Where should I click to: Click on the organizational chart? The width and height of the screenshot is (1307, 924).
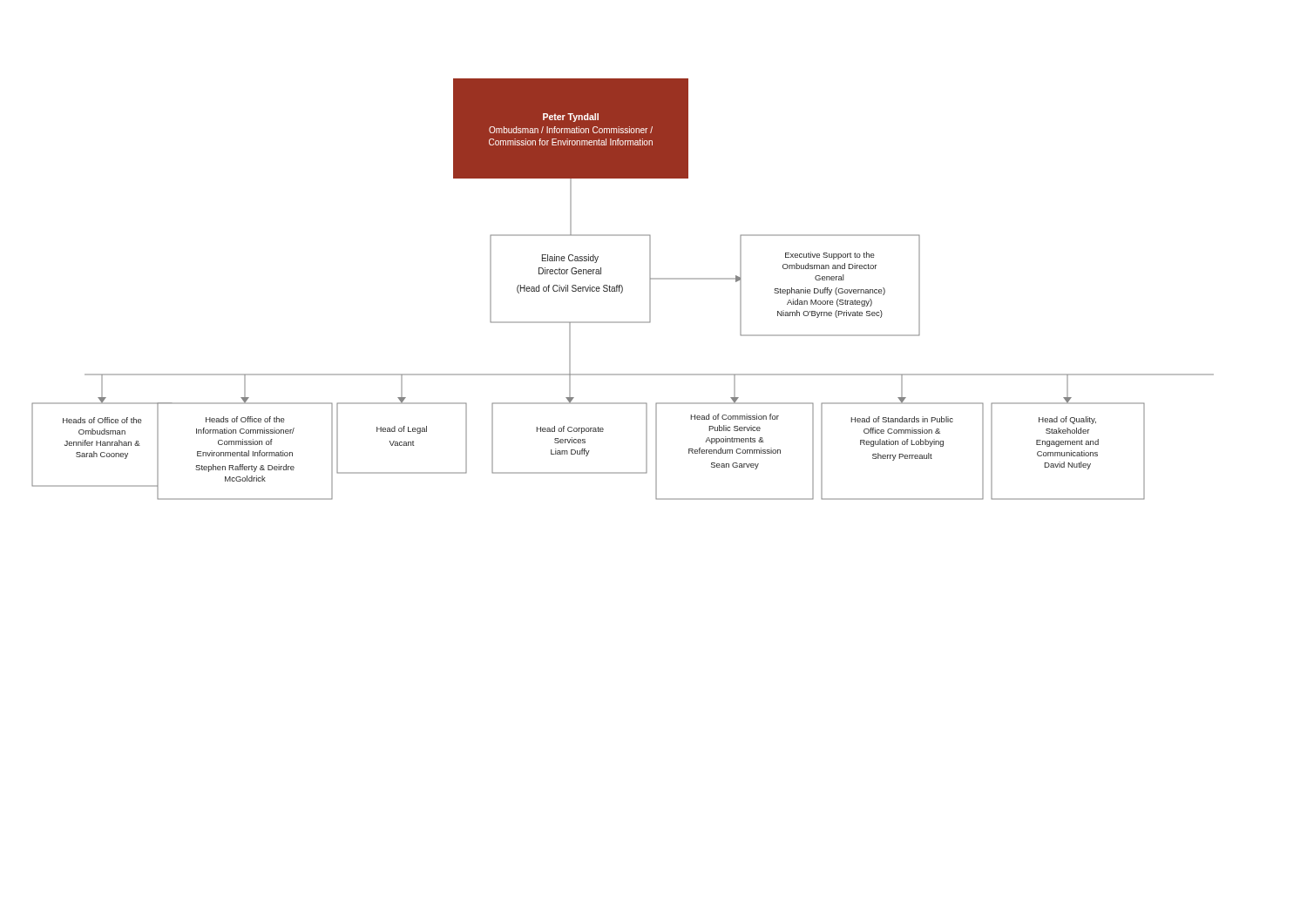[x=654, y=462]
